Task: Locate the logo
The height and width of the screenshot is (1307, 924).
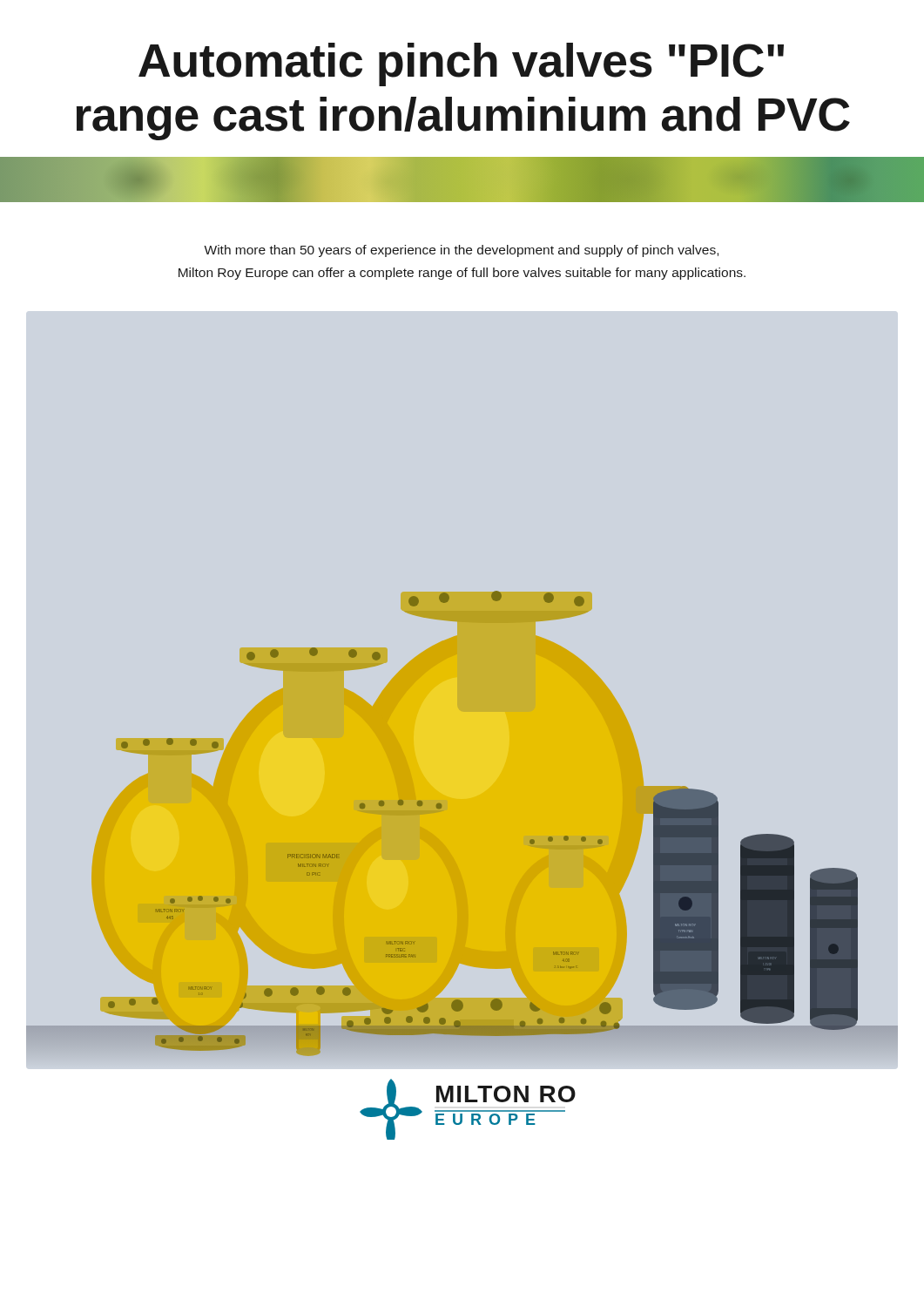Action: tap(462, 1107)
